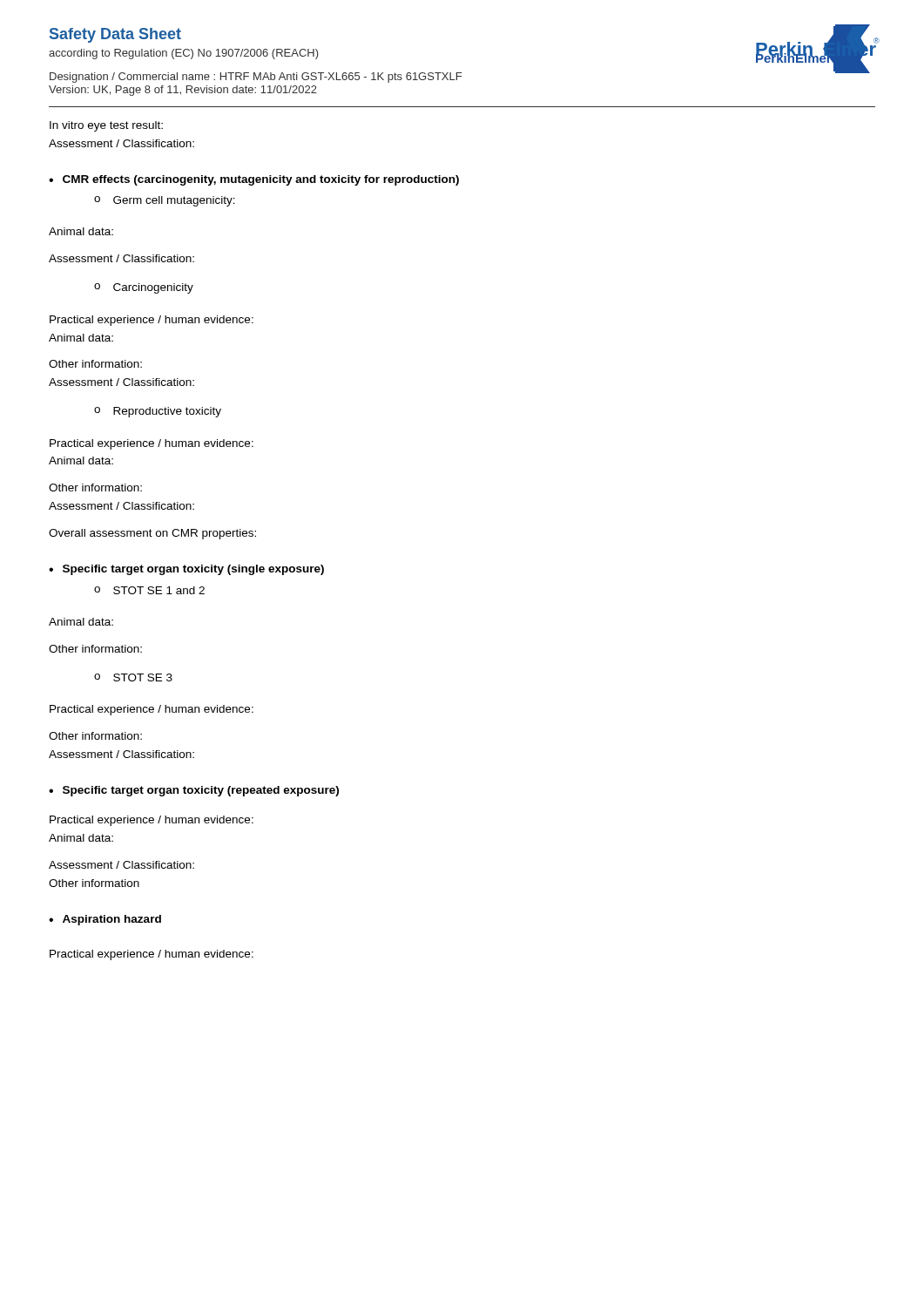Select the list item containing "o Reproductive toxicity"
The height and width of the screenshot is (1307, 924).
[158, 412]
